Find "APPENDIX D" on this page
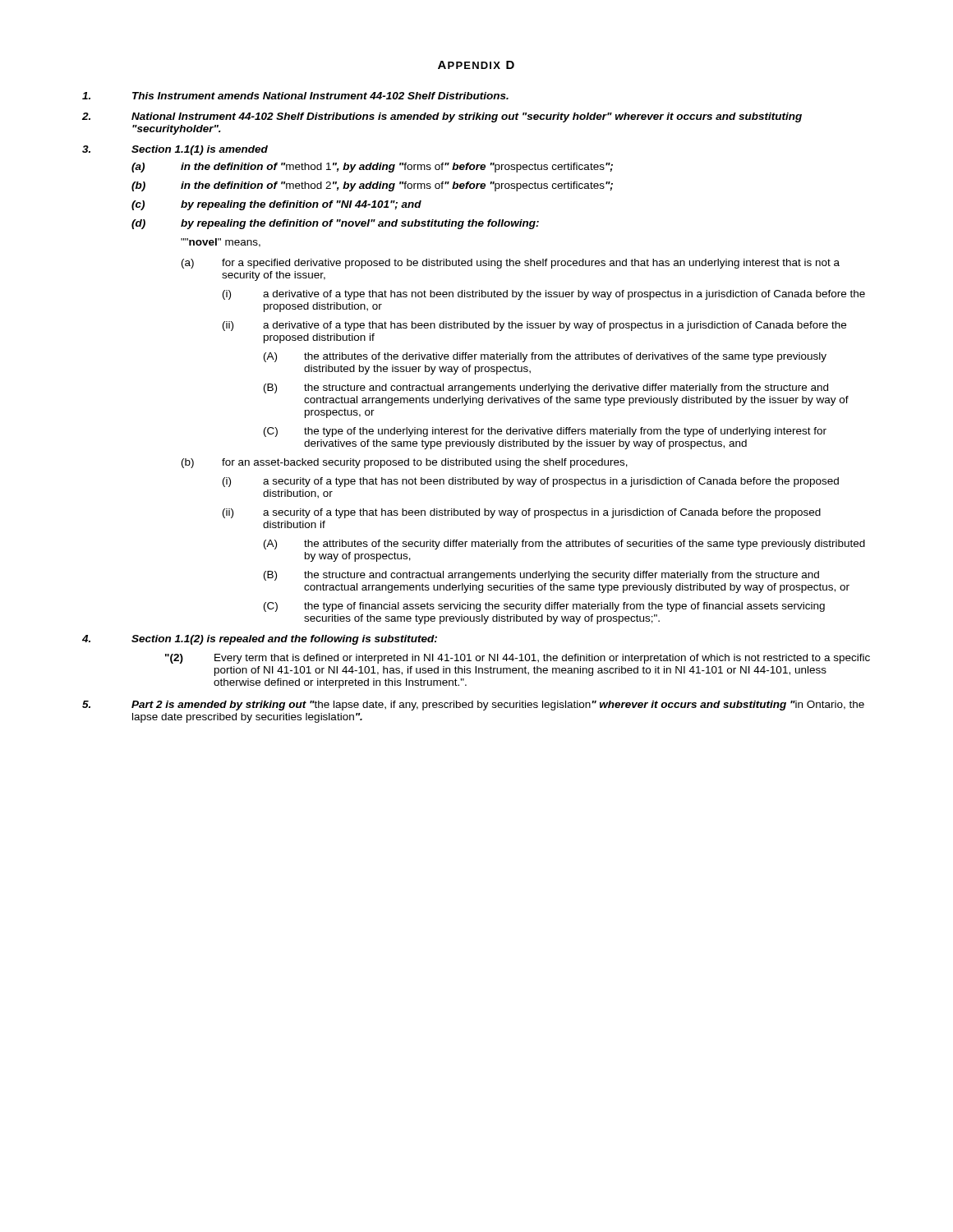The height and width of the screenshot is (1232, 953). pos(476,64)
